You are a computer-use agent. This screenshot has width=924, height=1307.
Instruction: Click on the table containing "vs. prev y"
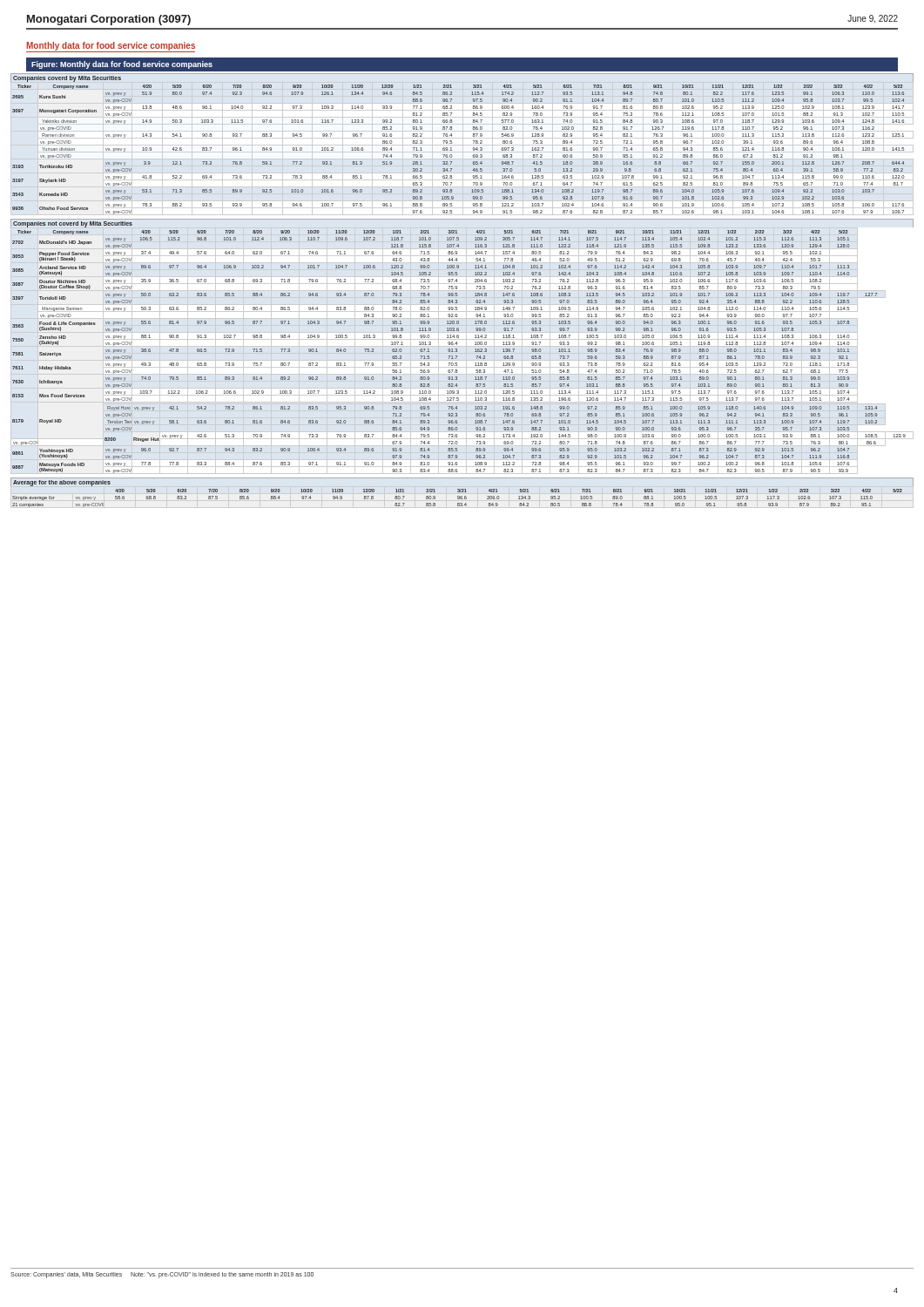tap(462, 291)
